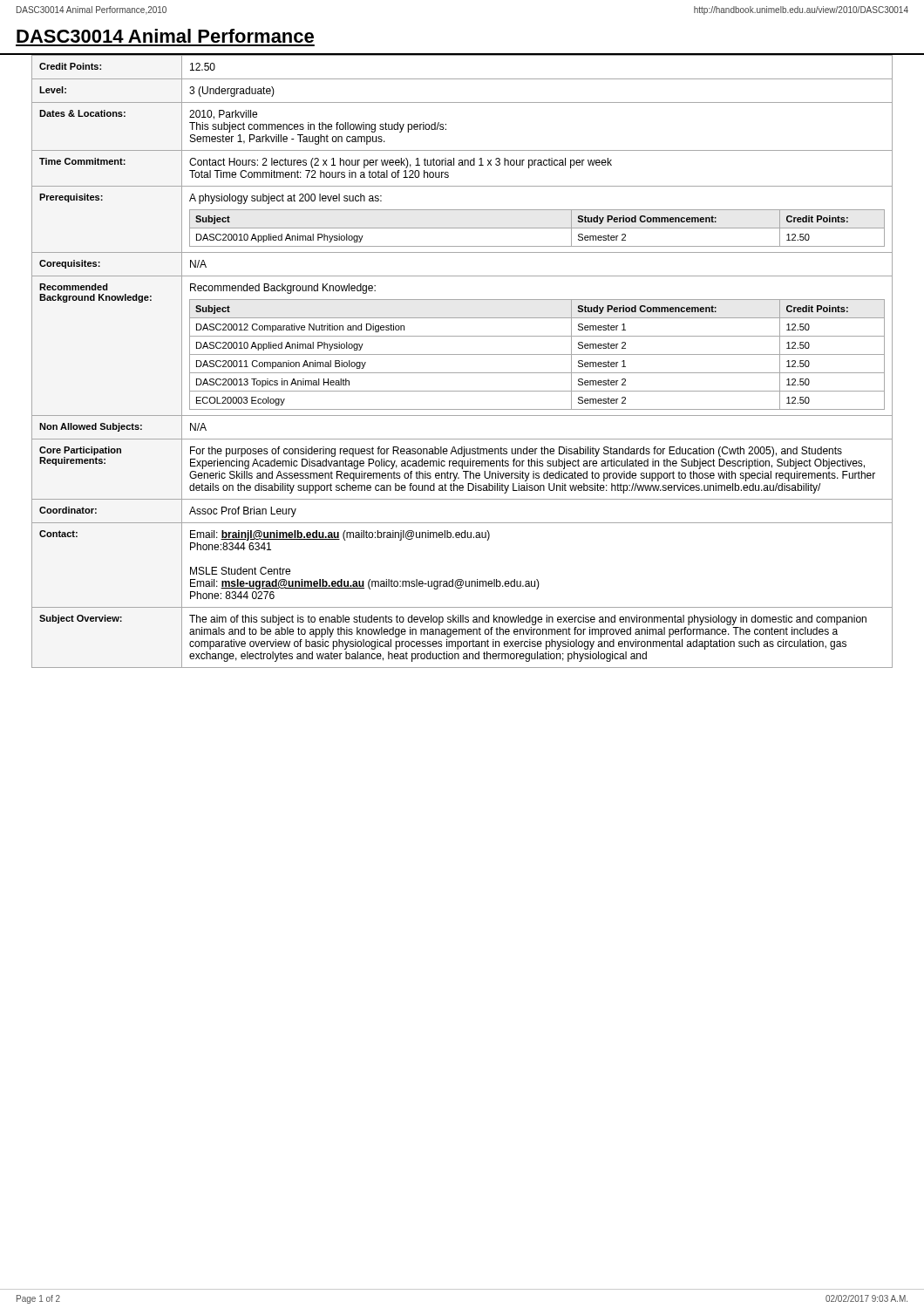Locate the table with the text "Semester 2"
This screenshot has width=924, height=1308.
[462, 361]
